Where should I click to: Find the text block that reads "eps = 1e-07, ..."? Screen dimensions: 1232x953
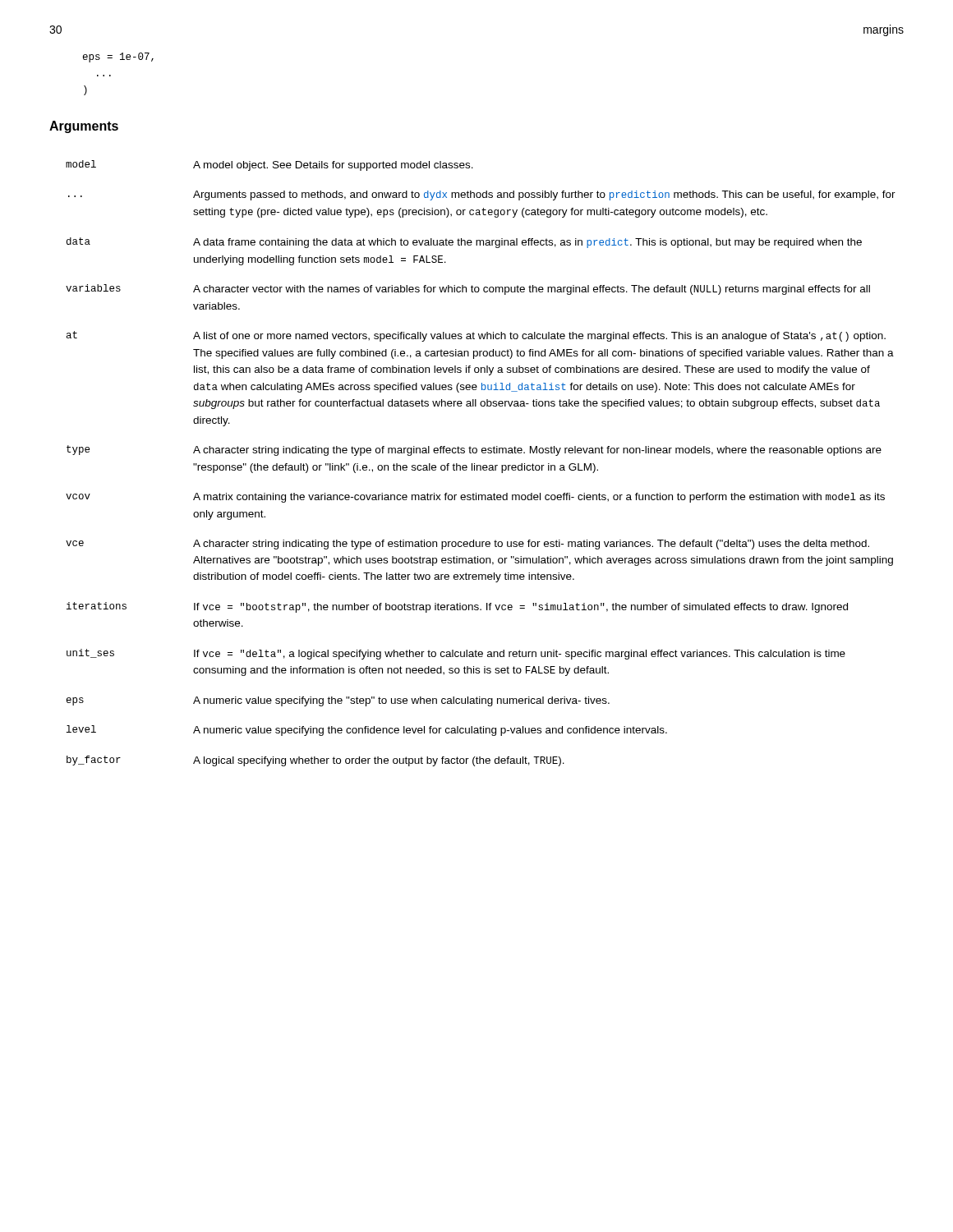(x=119, y=74)
